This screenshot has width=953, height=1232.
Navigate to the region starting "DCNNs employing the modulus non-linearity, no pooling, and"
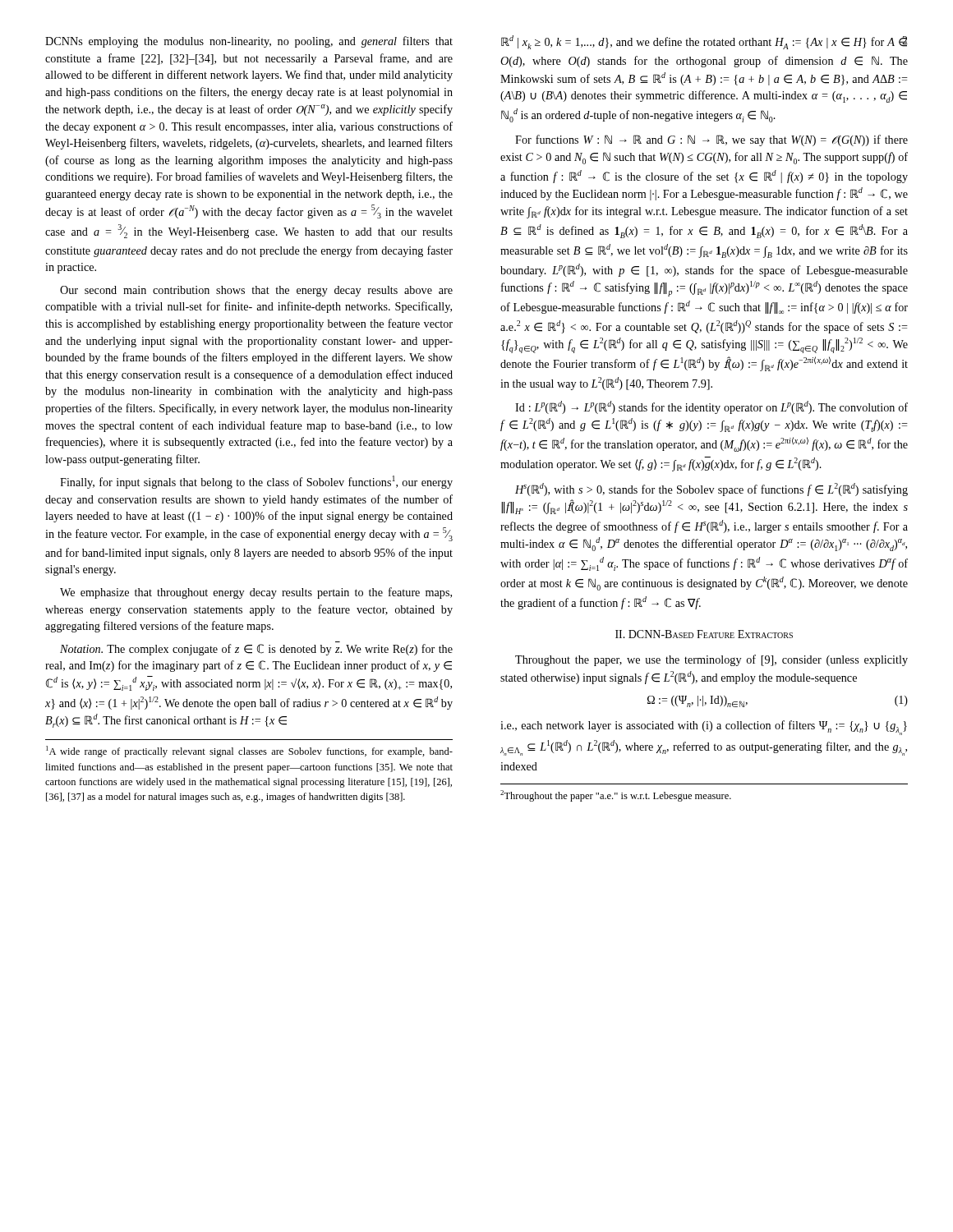point(249,154)
